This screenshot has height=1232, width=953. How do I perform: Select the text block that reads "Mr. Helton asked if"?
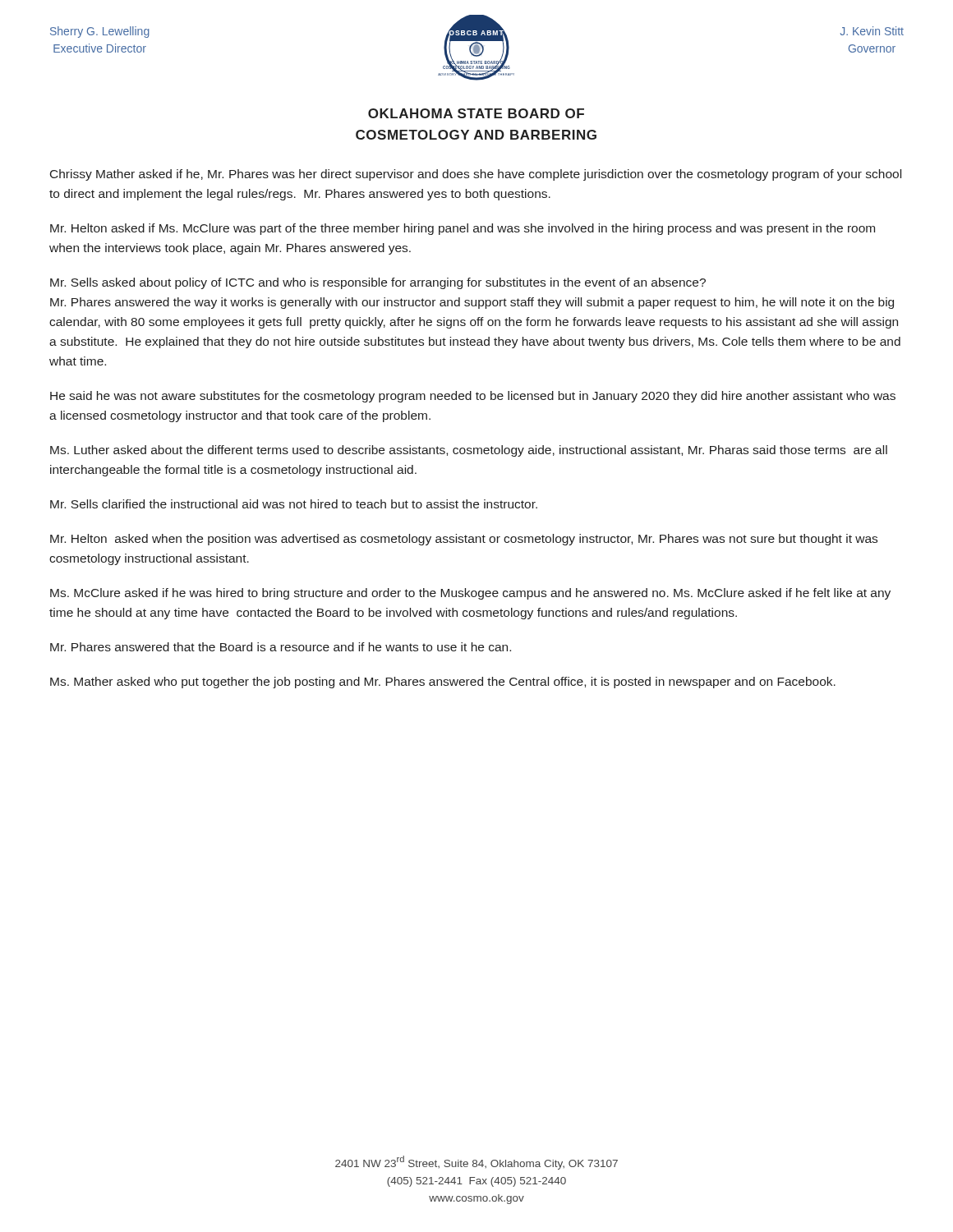click(x=463, y=238)
